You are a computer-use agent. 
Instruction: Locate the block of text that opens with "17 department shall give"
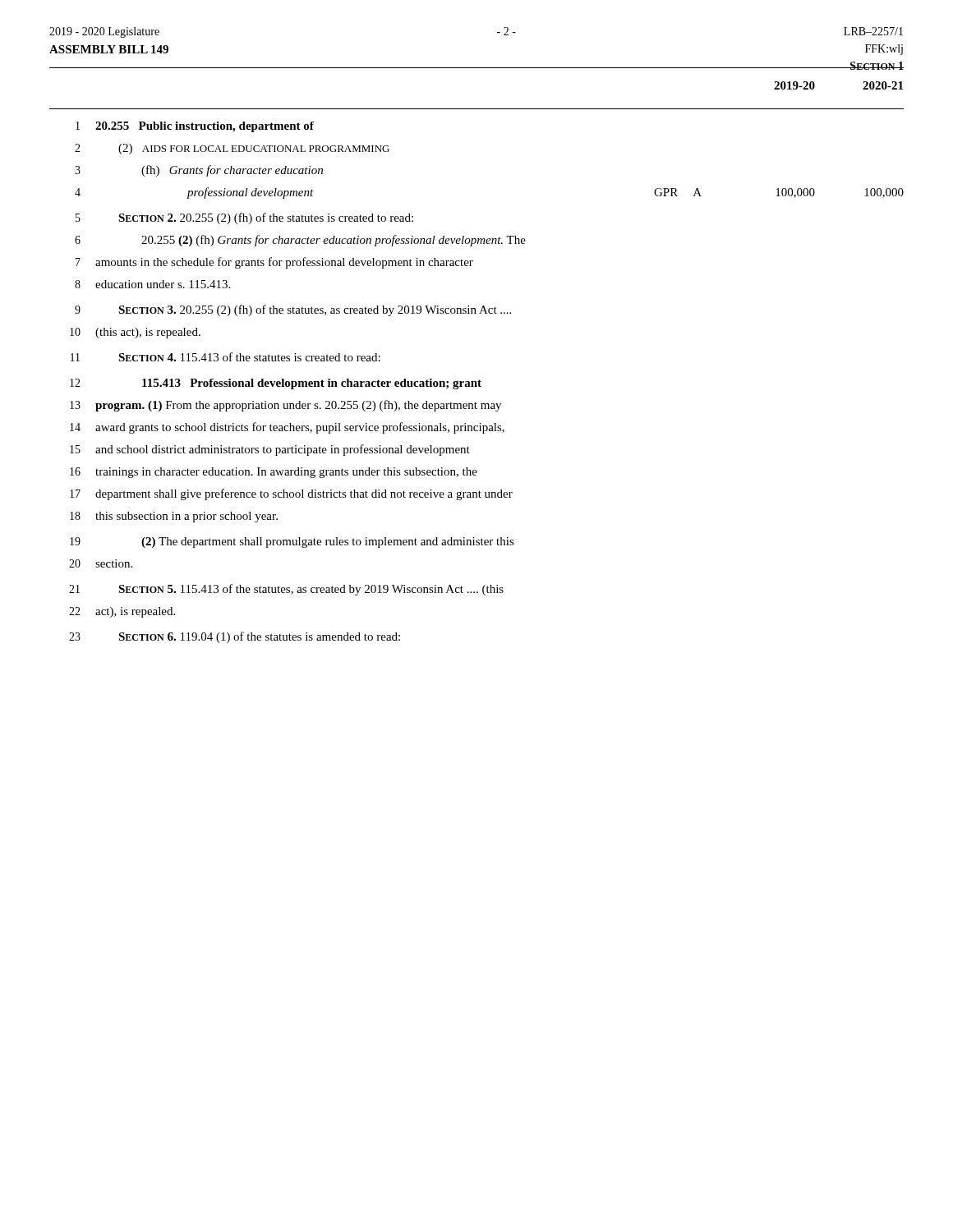pos(476,494)
